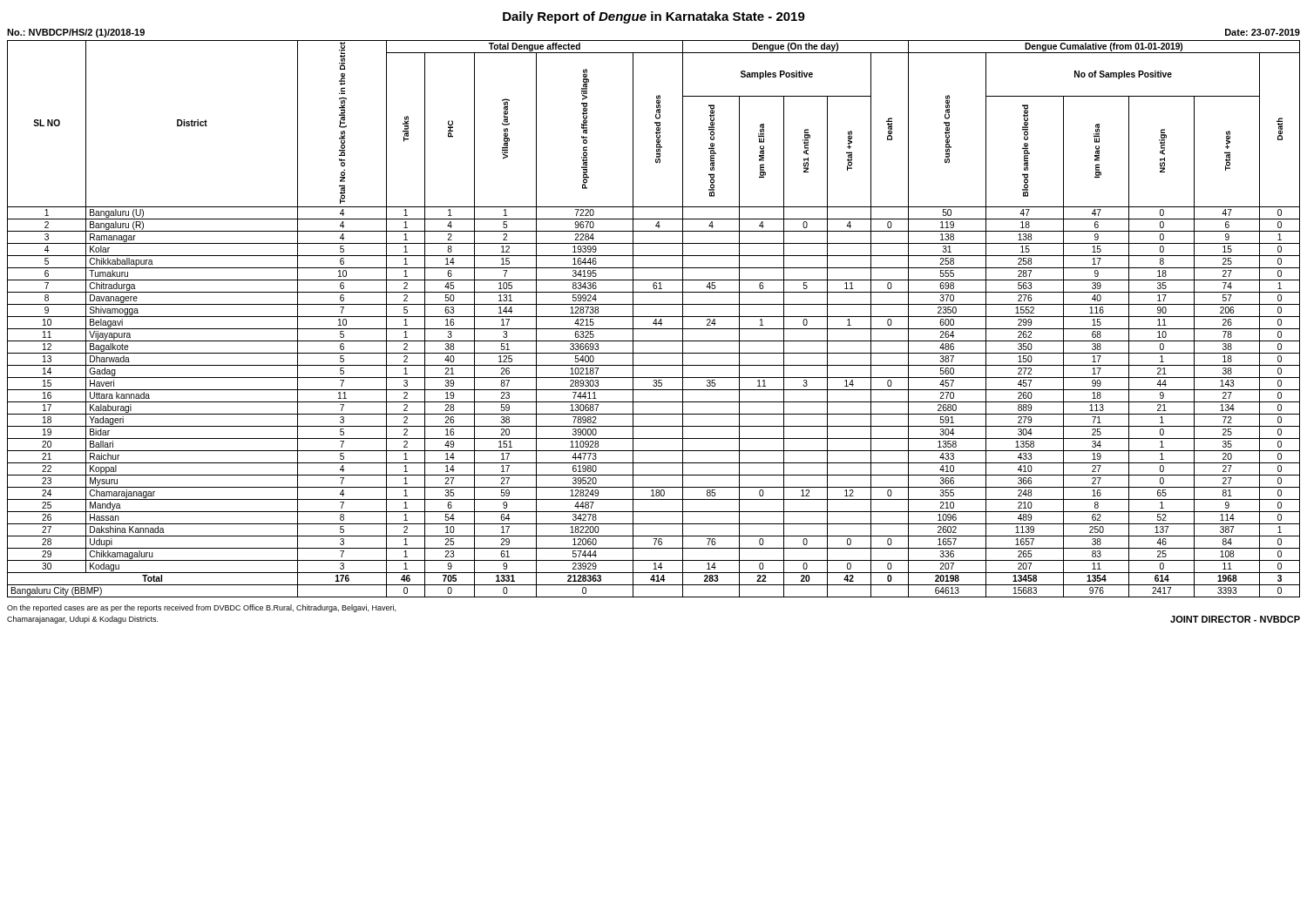Click on the table containing "Villages (areas)"

point(654,319)
